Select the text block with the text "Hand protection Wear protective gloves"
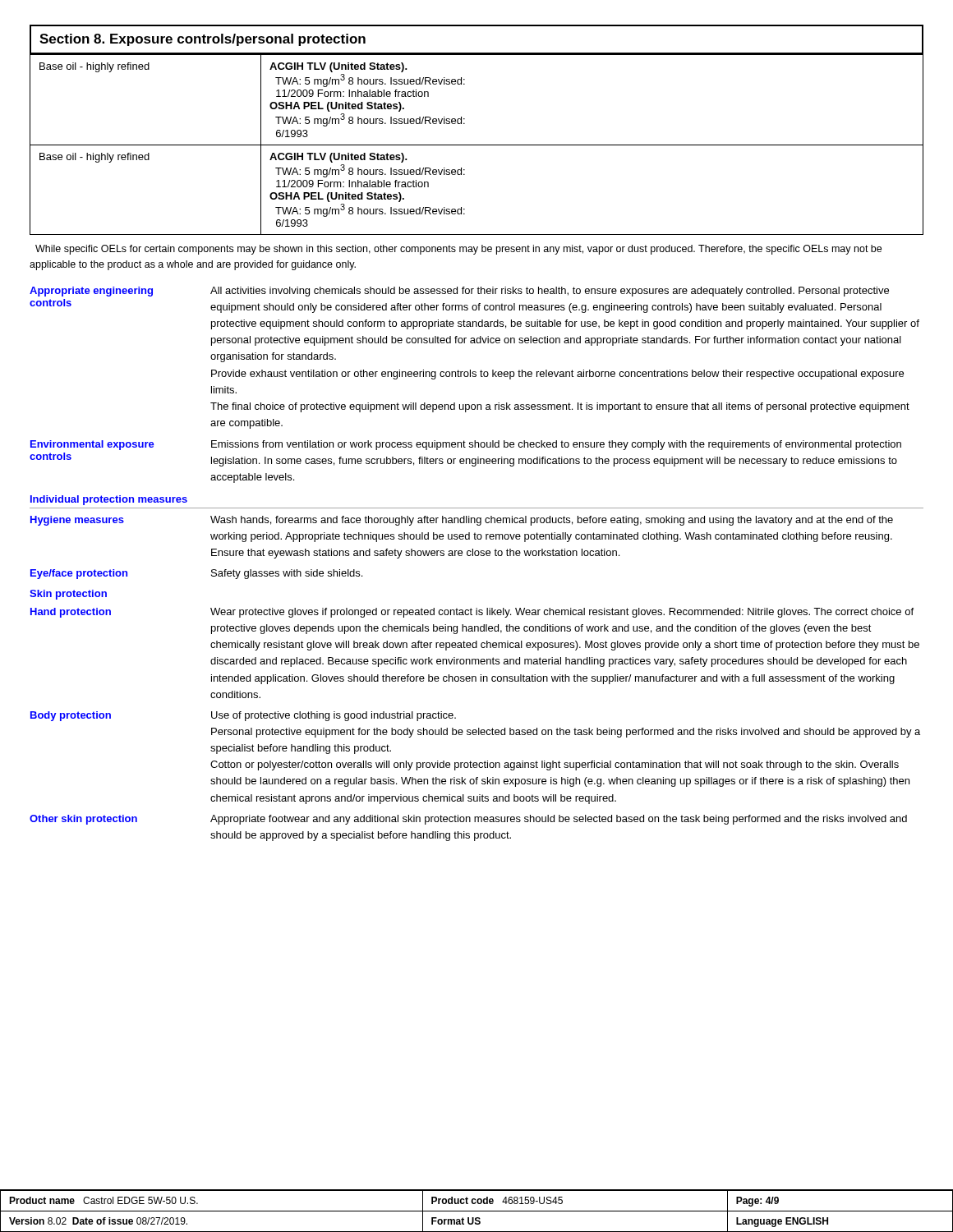Image resolution: width=953 pixels, height=1232 pixels. 476,653
